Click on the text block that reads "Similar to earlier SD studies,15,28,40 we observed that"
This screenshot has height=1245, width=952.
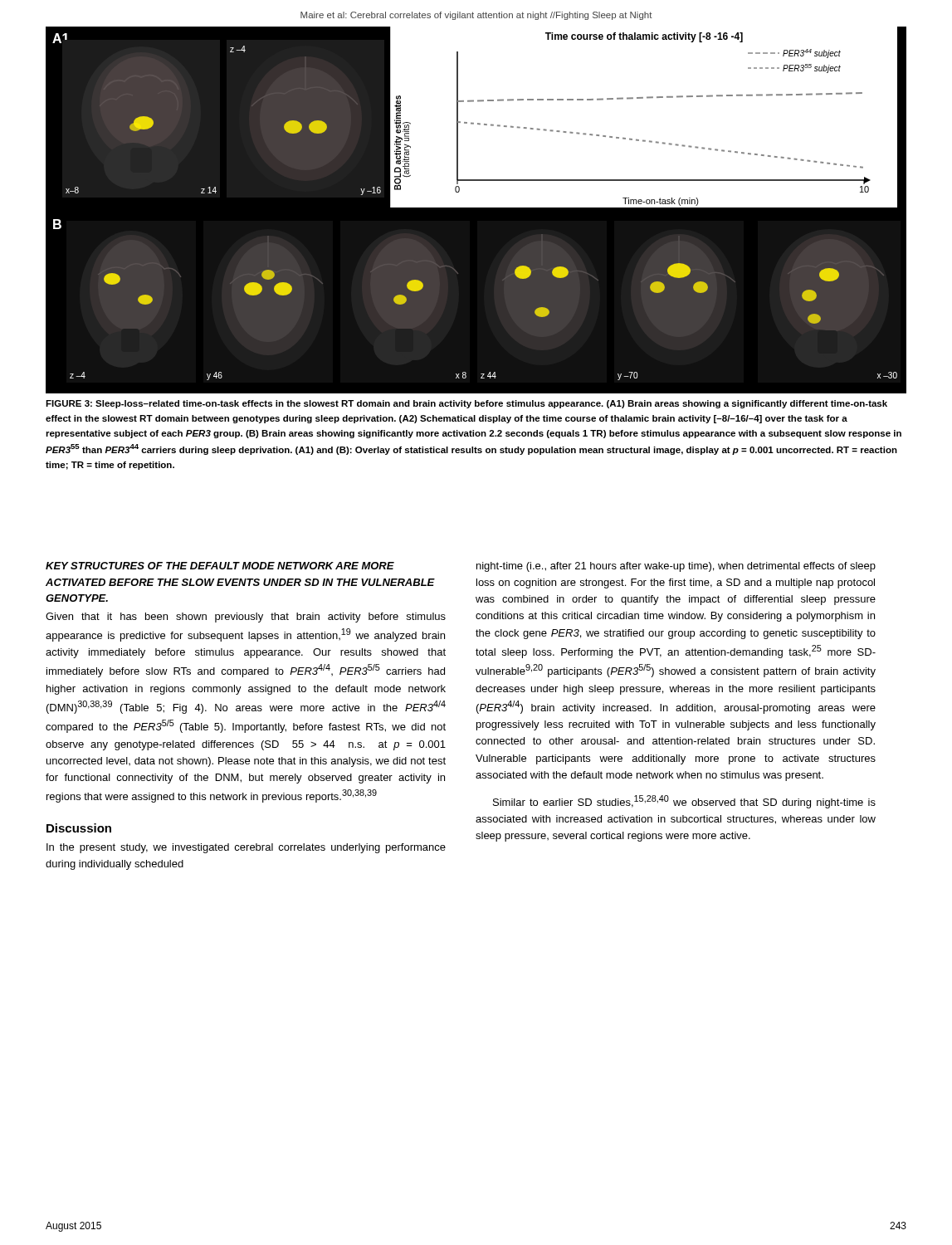click(676, 818)
